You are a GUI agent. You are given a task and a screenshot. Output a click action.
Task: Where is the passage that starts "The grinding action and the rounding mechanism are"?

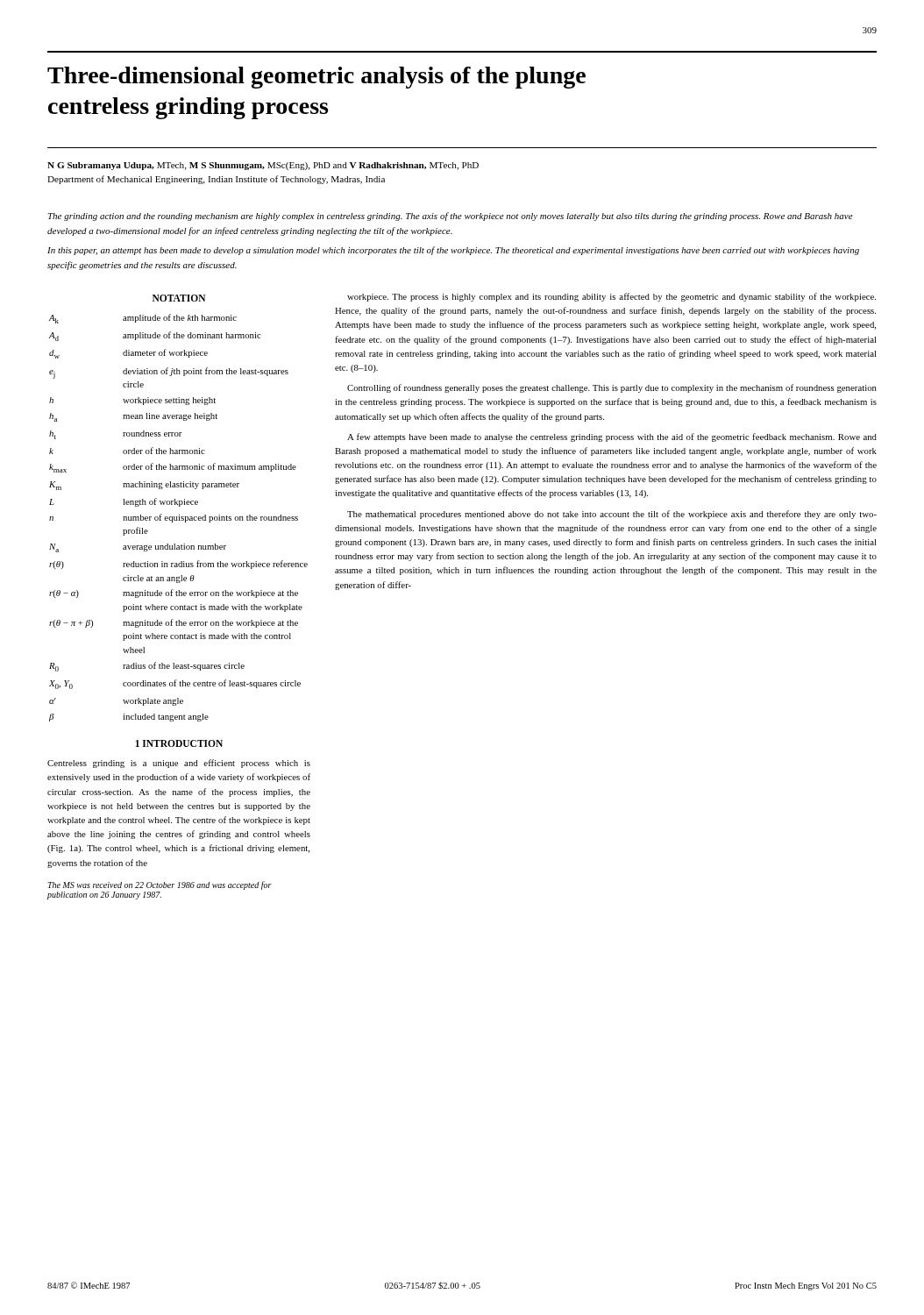(x=462, y=240)
